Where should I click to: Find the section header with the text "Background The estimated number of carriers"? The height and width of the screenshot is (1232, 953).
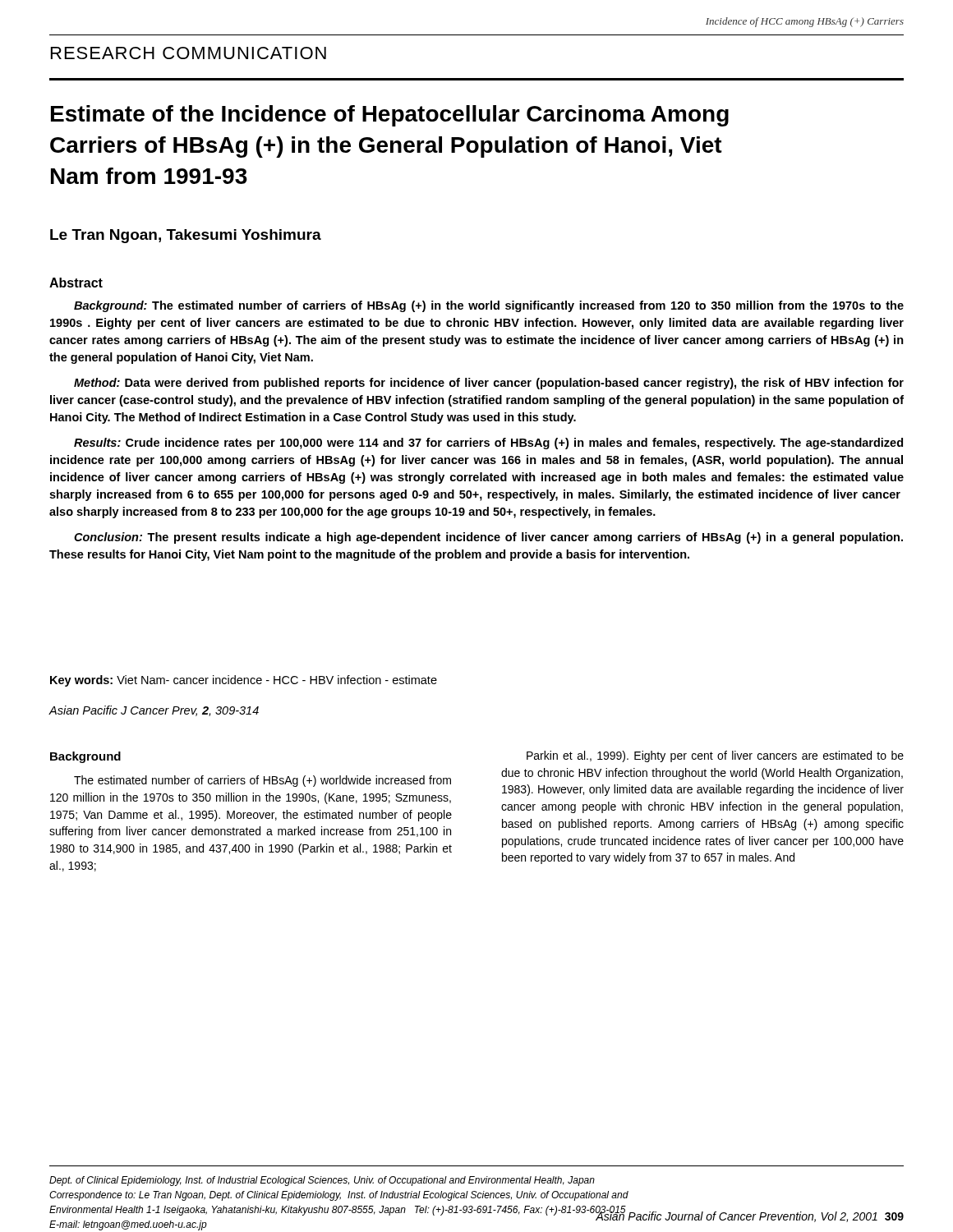pos(251,811)
